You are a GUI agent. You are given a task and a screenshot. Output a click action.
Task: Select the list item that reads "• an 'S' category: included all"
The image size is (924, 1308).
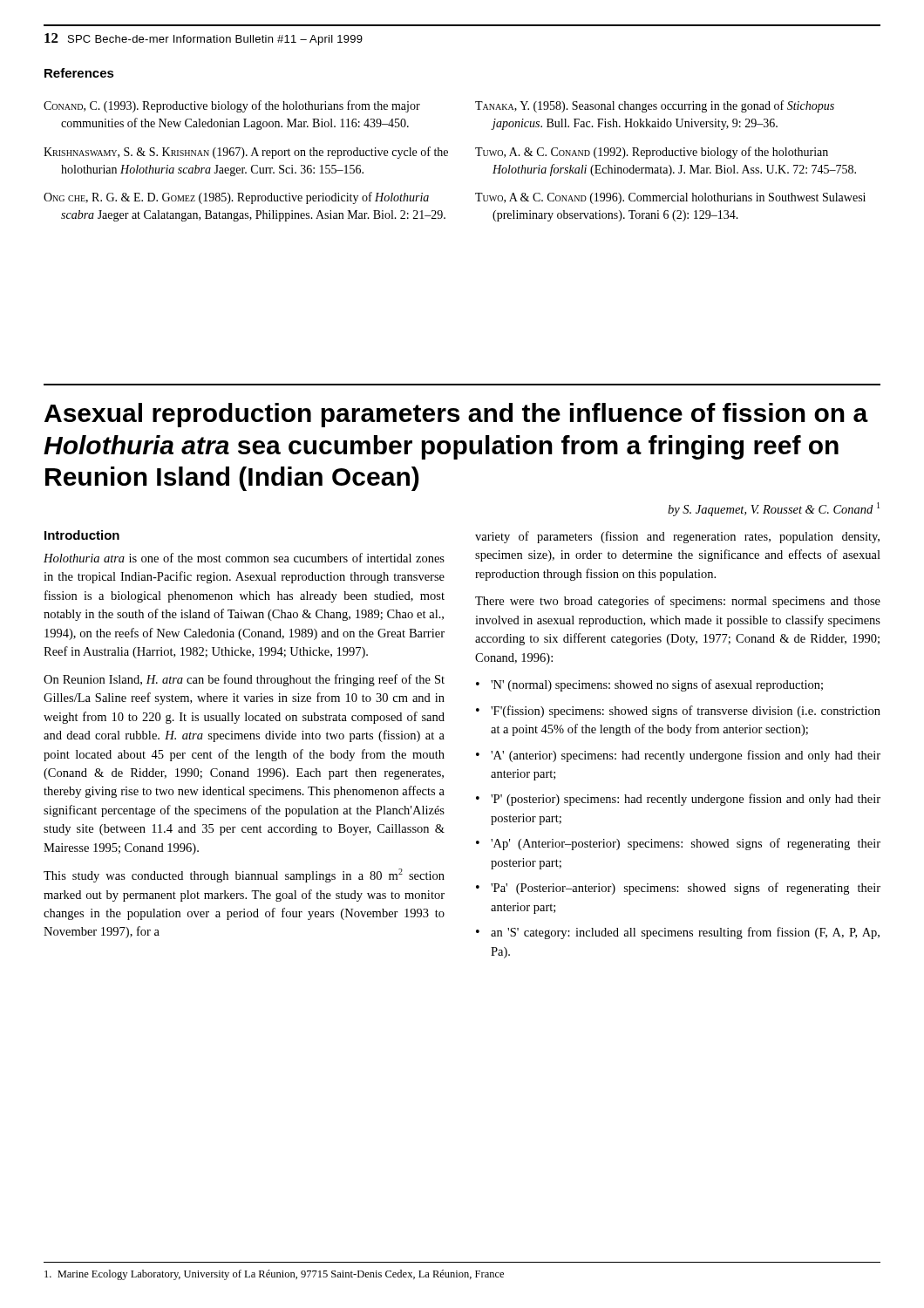coord(678,942)
